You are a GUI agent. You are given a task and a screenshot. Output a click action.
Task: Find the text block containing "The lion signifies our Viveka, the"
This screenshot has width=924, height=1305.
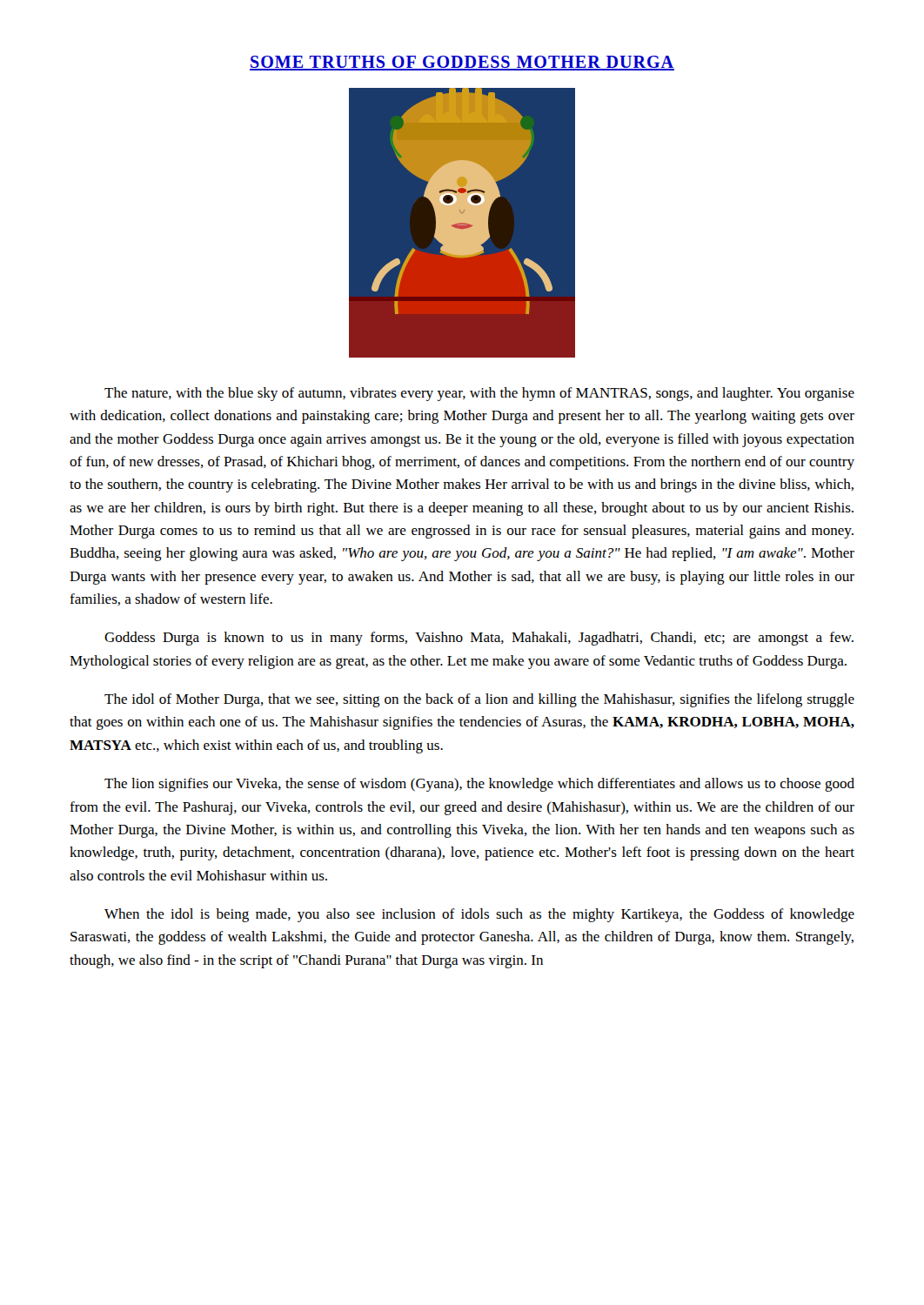coord(462,829)
